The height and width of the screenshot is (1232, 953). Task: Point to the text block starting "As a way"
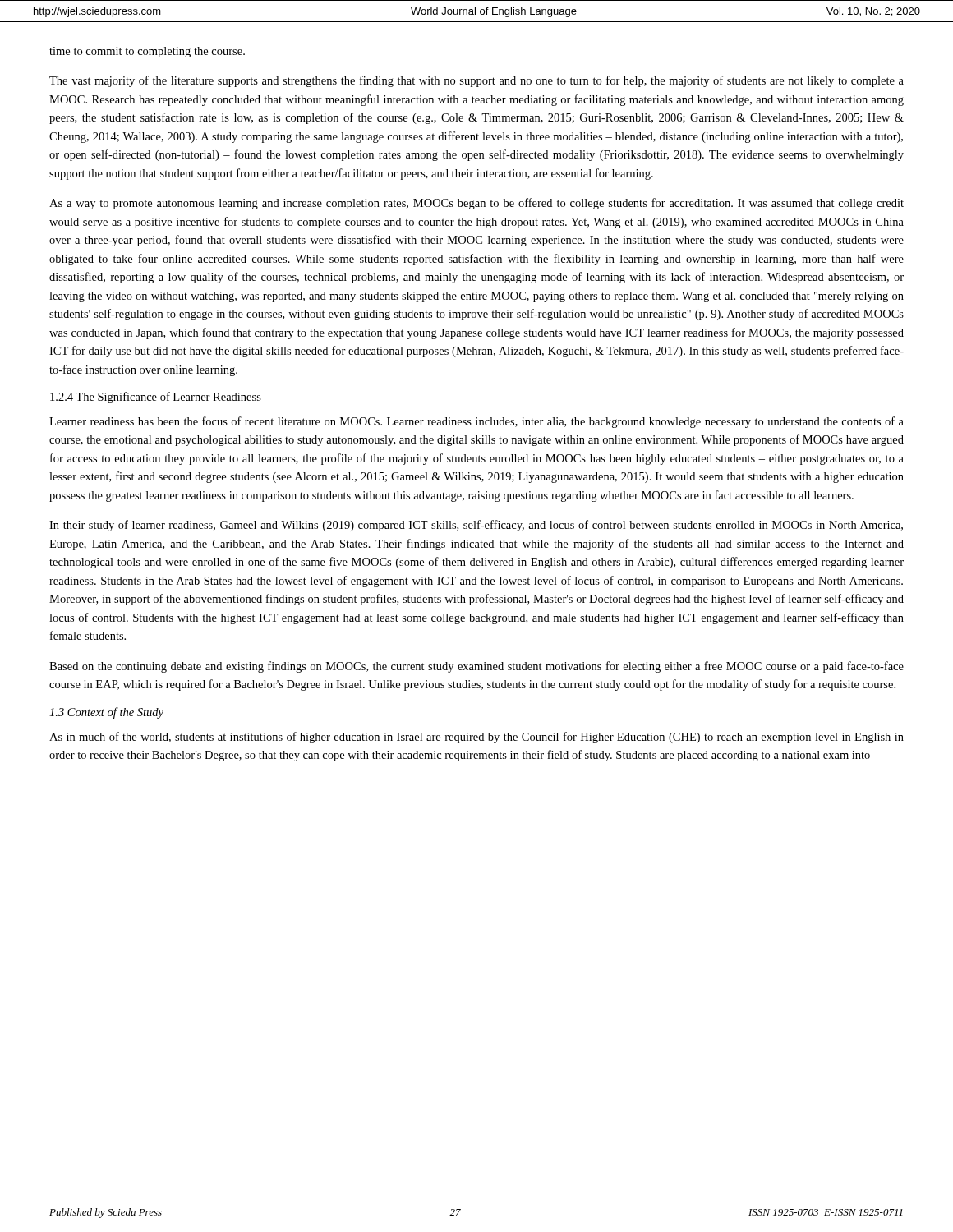pos(476,286)
